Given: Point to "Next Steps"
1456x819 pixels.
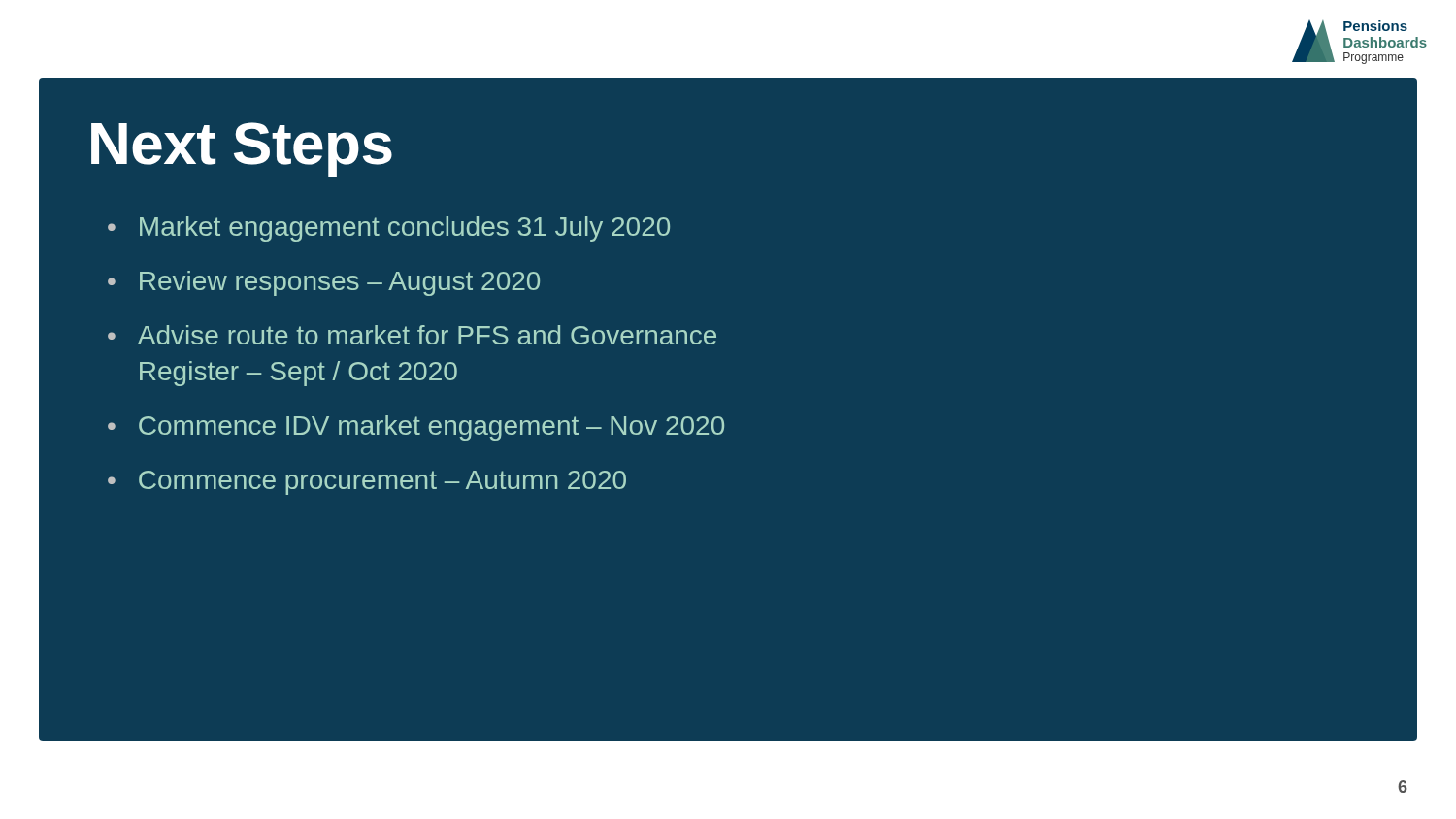Looking at the screenshot, I should (242, 149).
